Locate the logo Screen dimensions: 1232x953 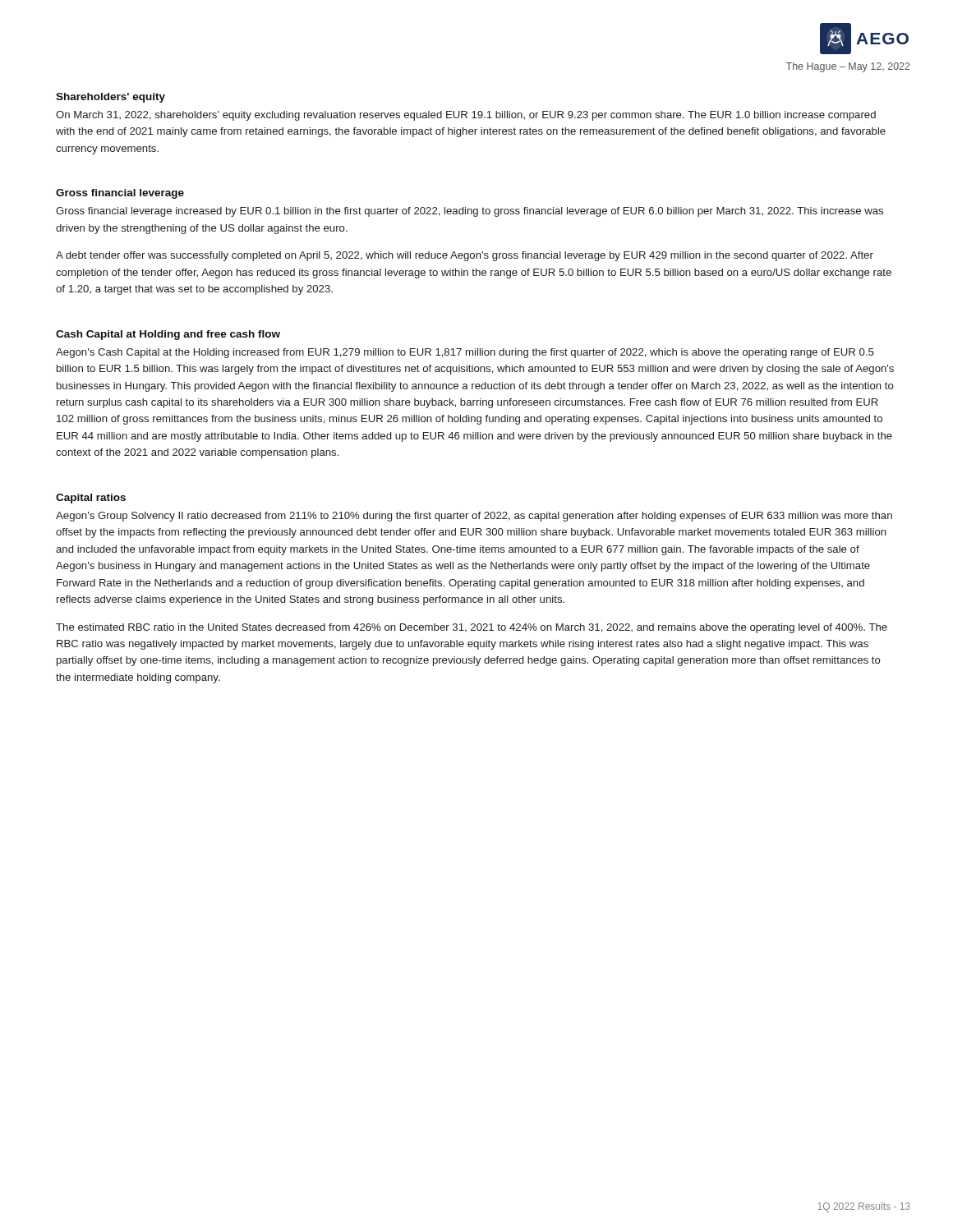coord(848,48)
